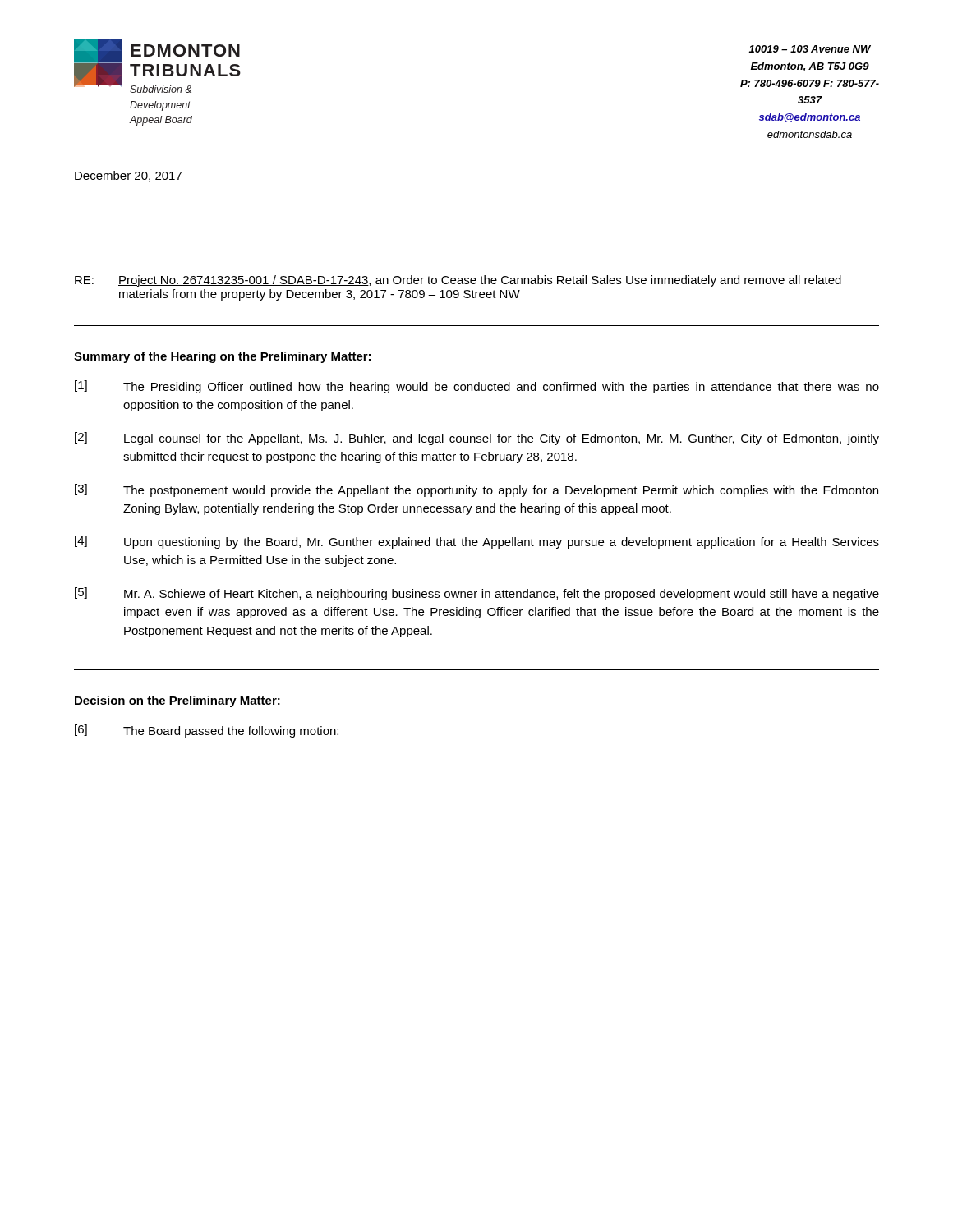
Task: Locate a logo
Action: [x=158, y=83]
